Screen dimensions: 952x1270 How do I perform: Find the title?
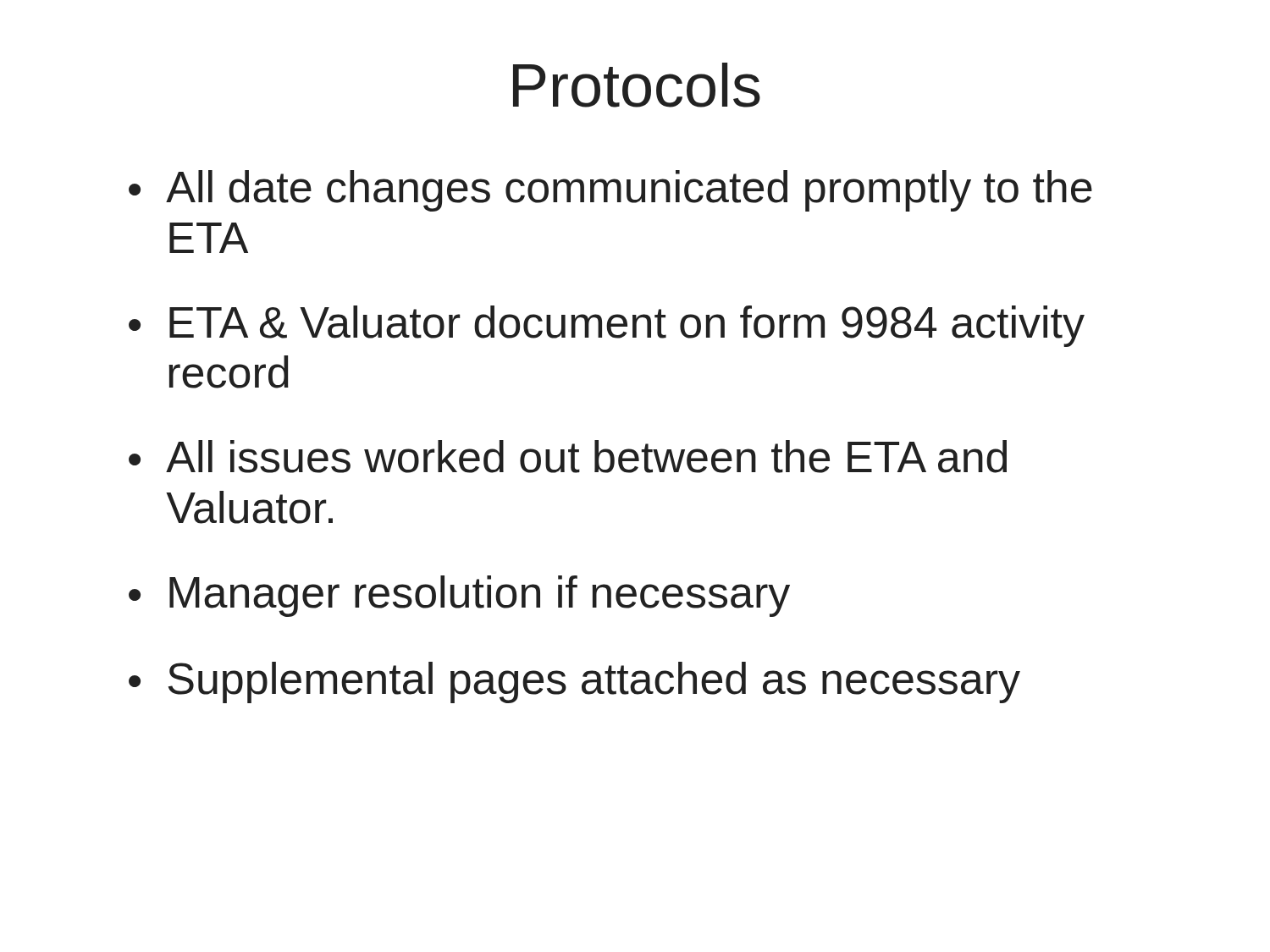(x=635, y=85)
